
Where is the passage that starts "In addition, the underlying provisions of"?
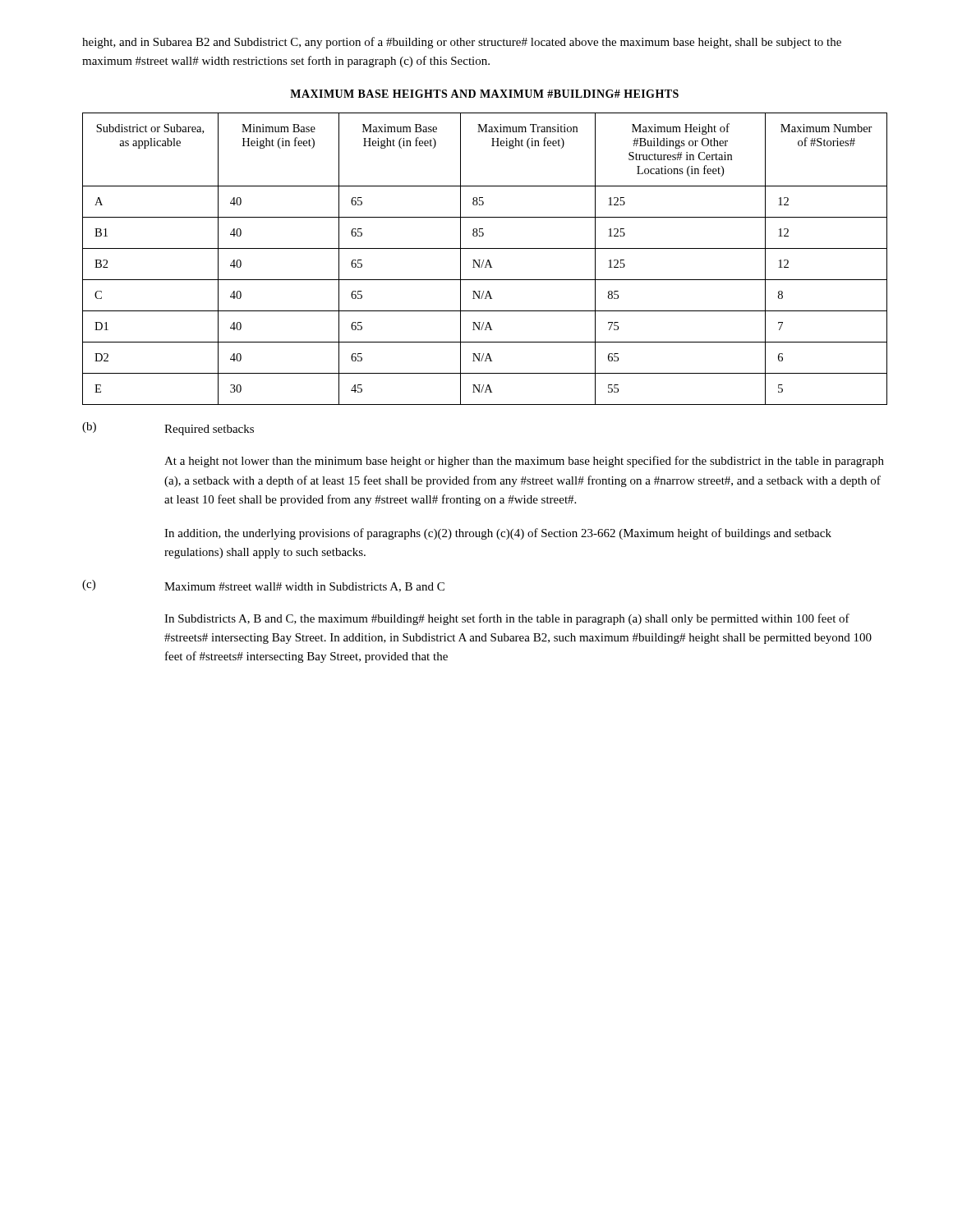pyautogui.click(x=498, y=543)
